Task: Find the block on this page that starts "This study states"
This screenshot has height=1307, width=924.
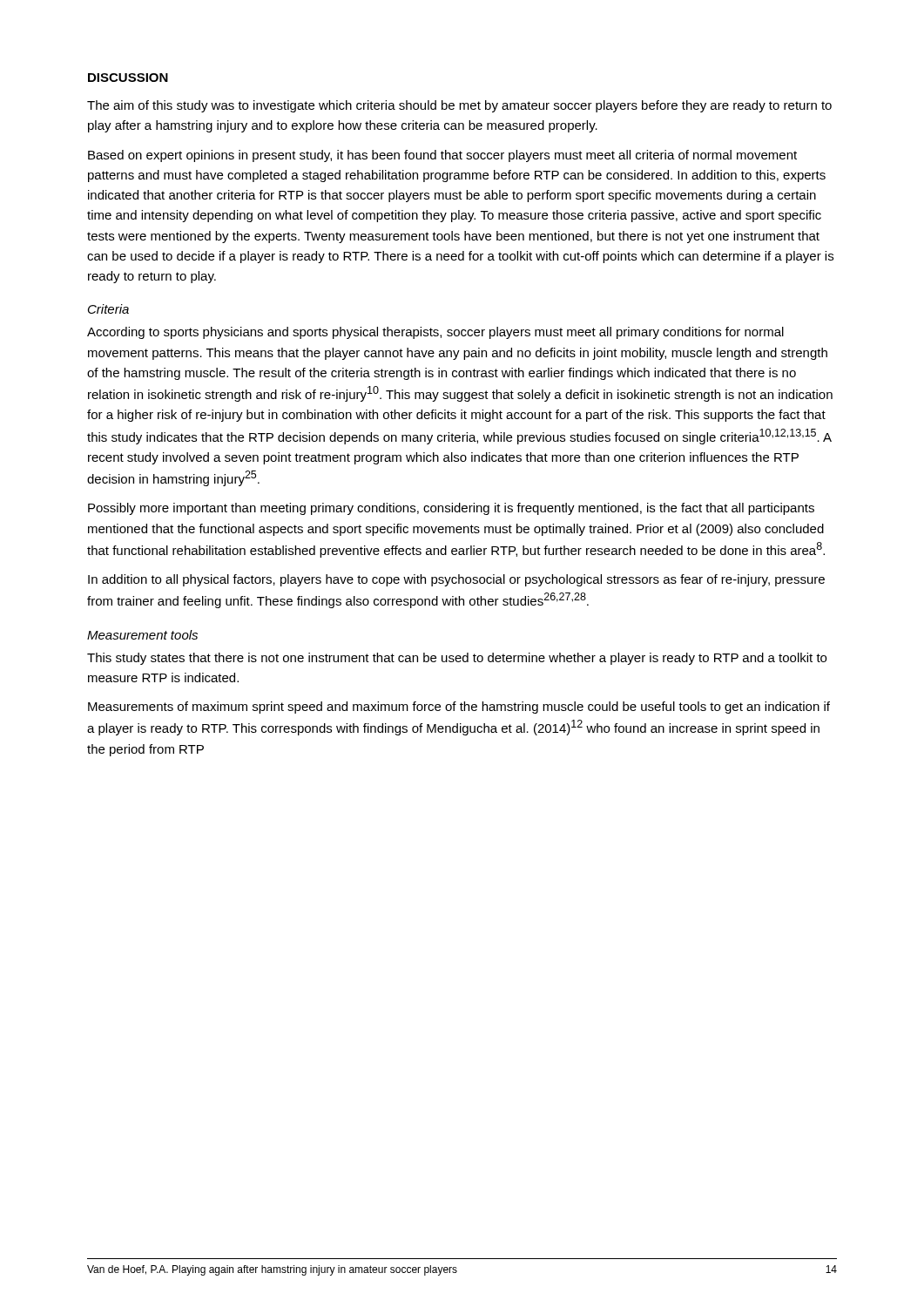Action: [457, 667]
